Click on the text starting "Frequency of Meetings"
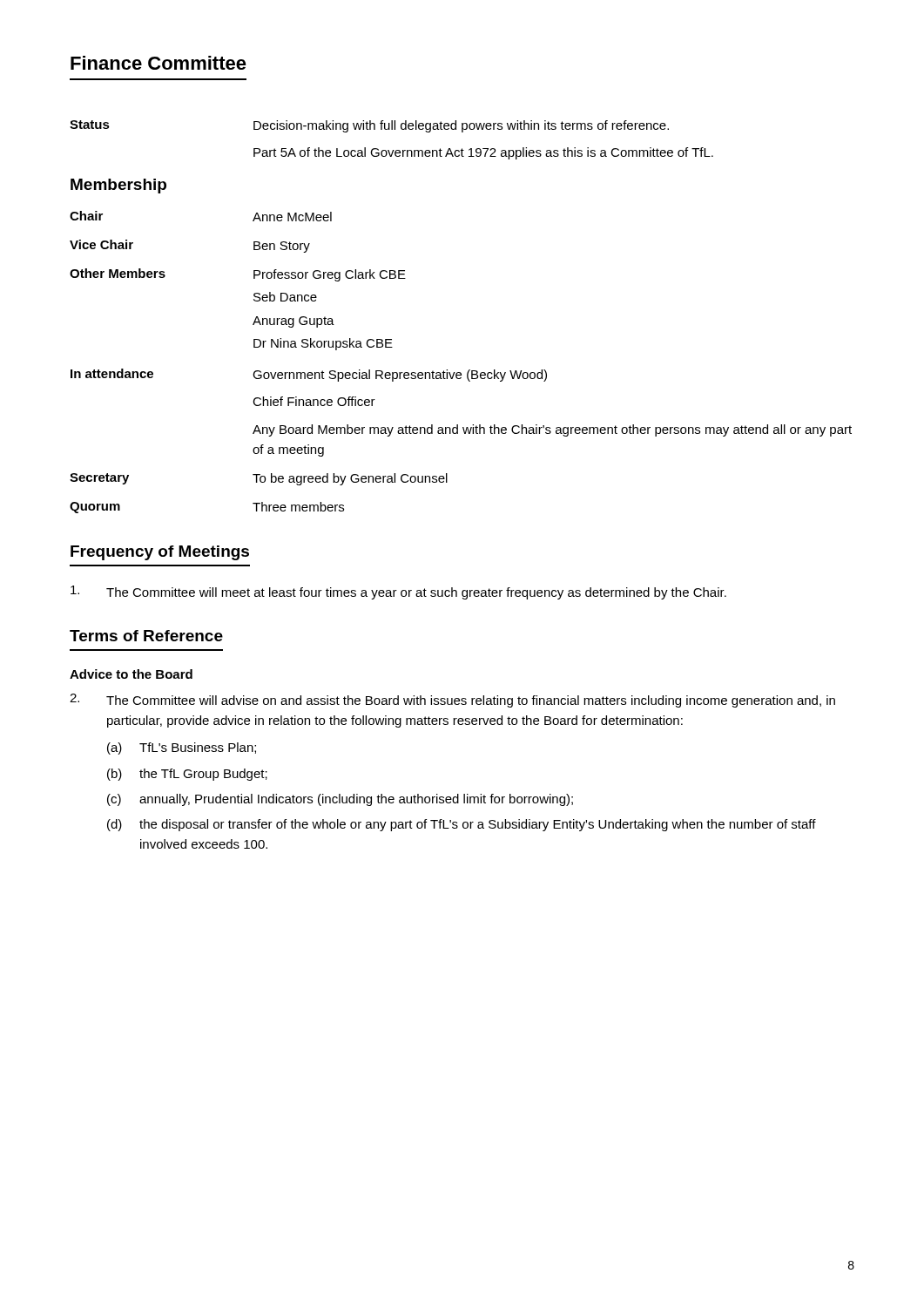924x1307 pixels. 160,554
